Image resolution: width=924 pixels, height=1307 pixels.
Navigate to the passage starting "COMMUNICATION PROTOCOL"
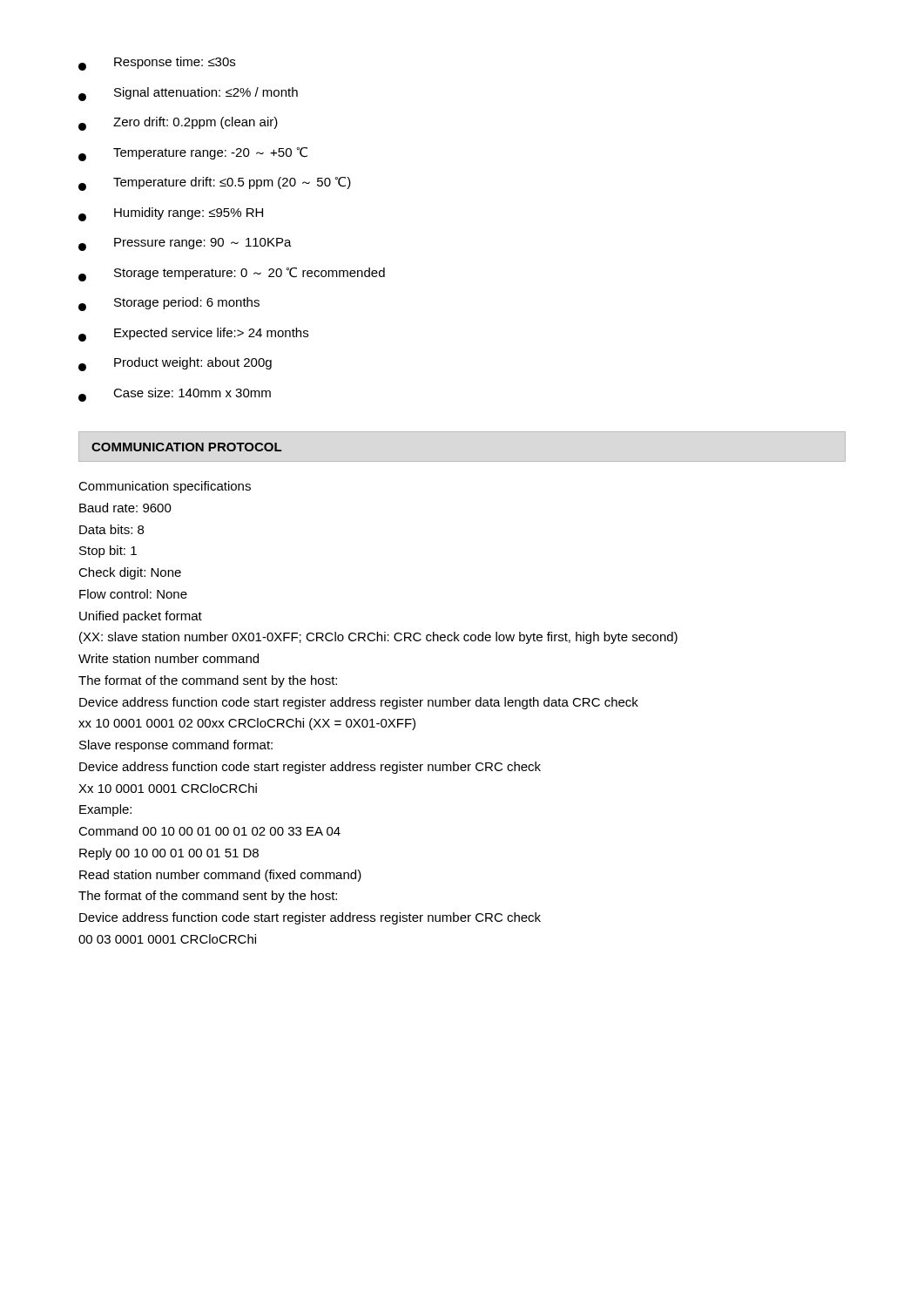point(187,447)
